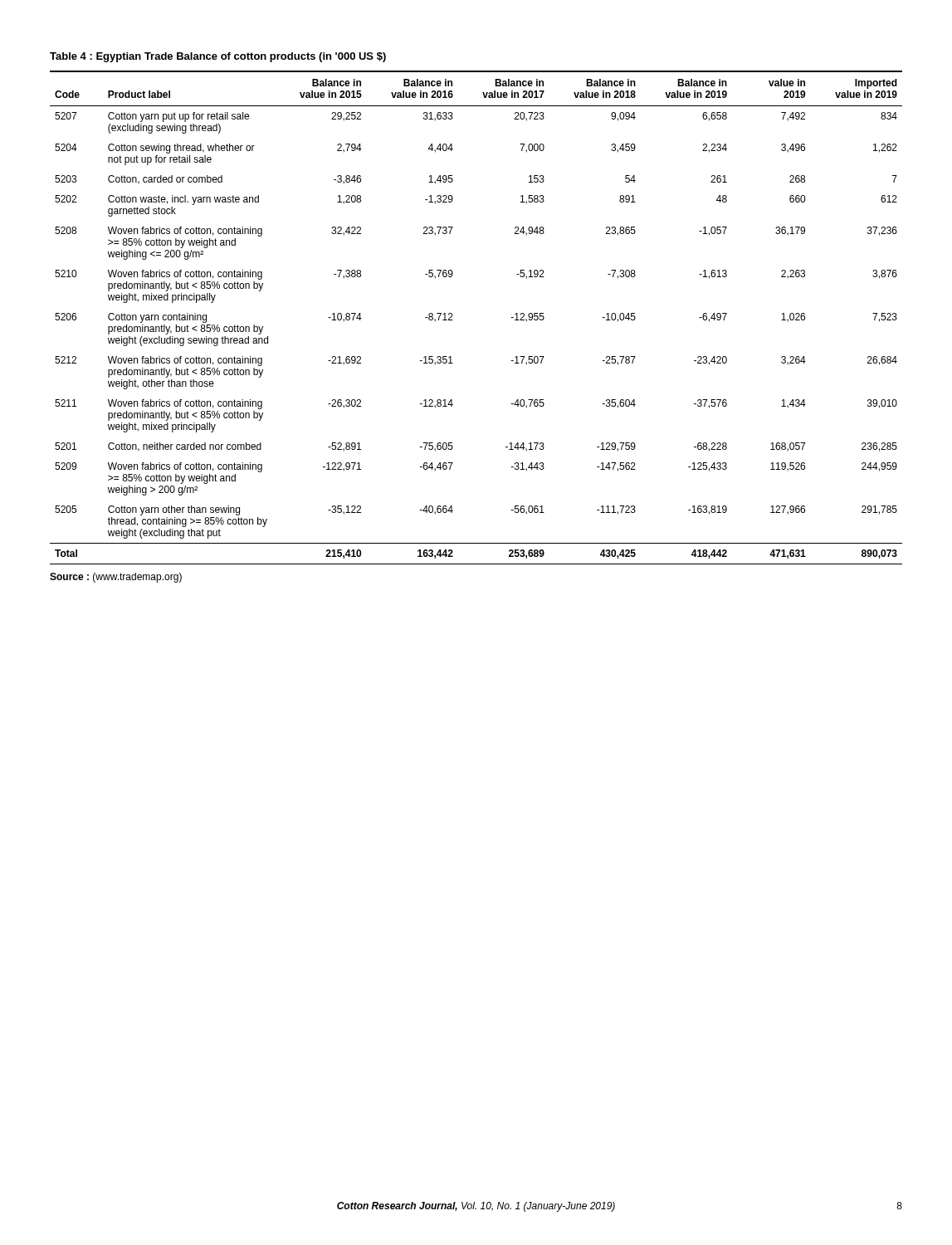The width and height of the screenshot is (952, 1245).
Task: Find the table
Action: click(476, 317)
